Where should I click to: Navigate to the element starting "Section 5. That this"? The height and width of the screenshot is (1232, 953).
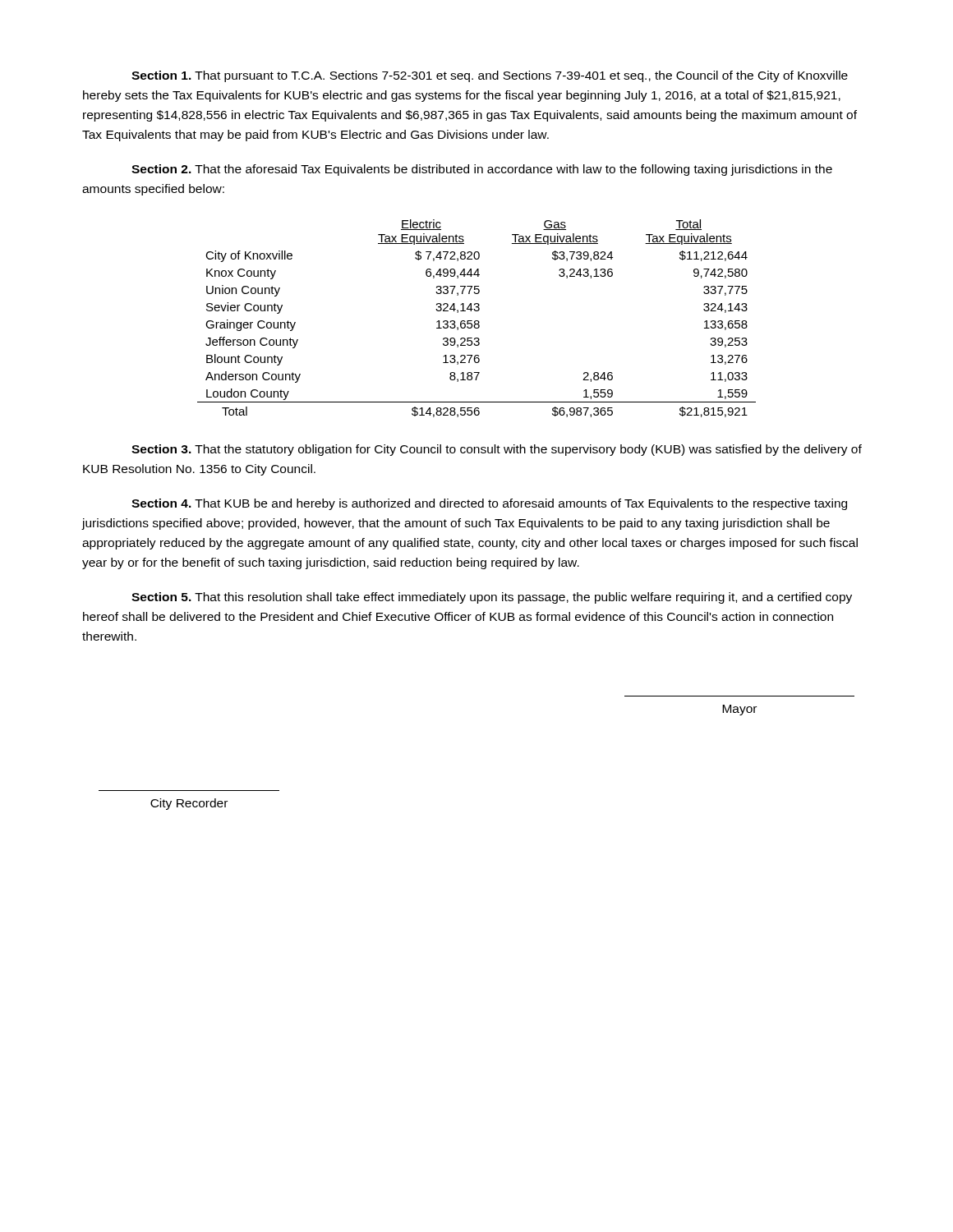pos(467,617)
